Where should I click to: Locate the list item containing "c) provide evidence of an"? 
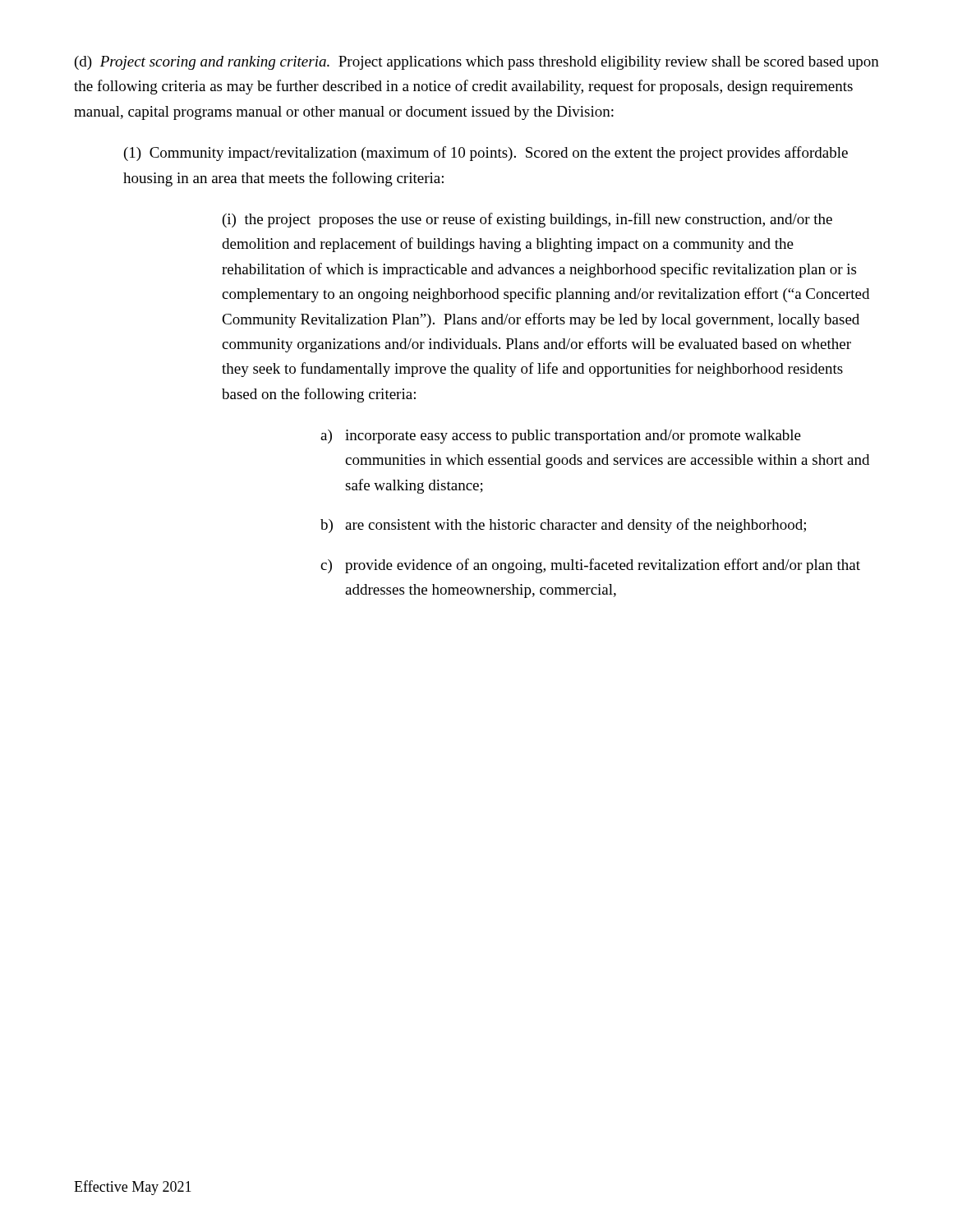click(x=600, y=577)
